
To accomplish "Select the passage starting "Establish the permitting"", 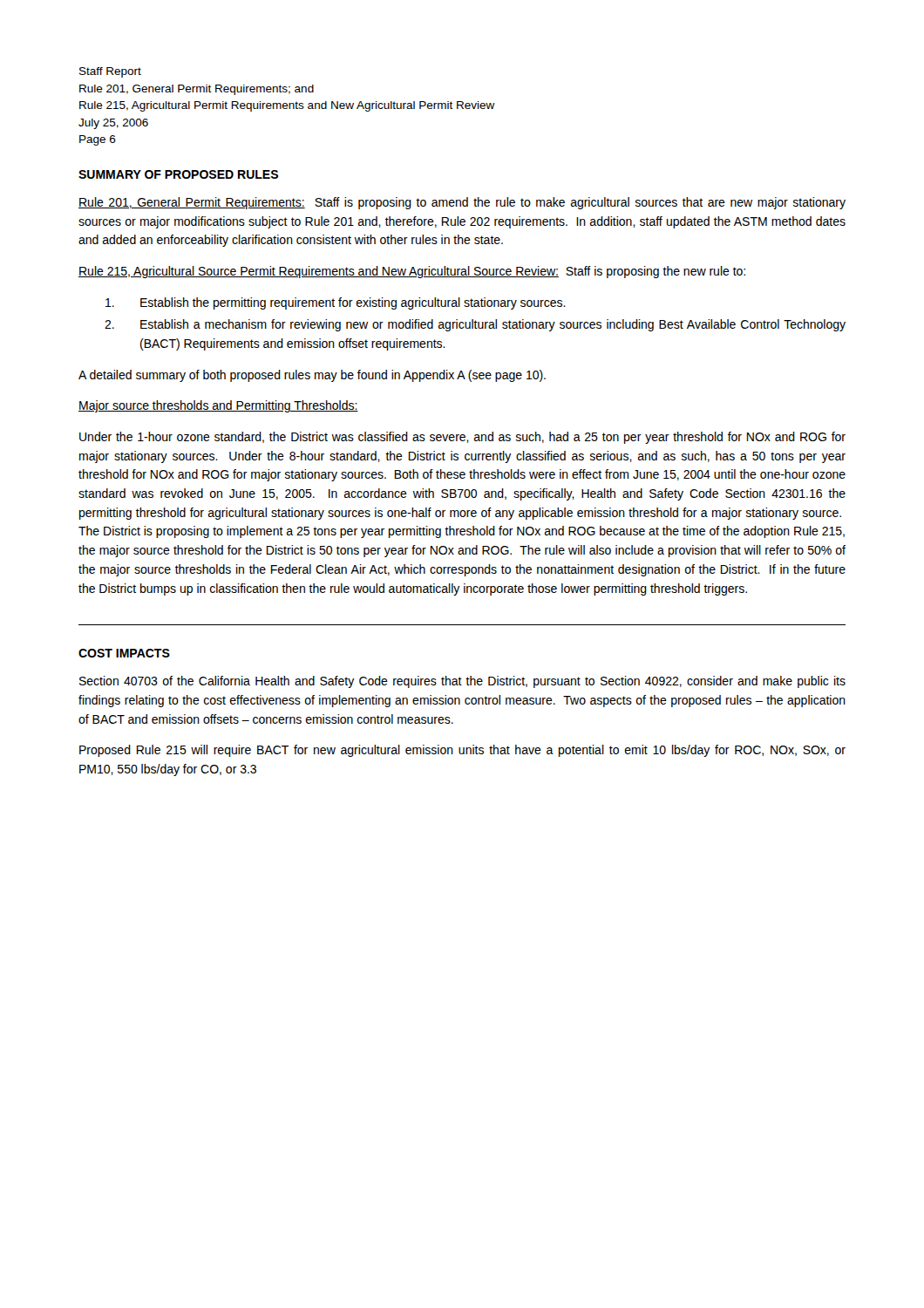I will click(475, 303).
